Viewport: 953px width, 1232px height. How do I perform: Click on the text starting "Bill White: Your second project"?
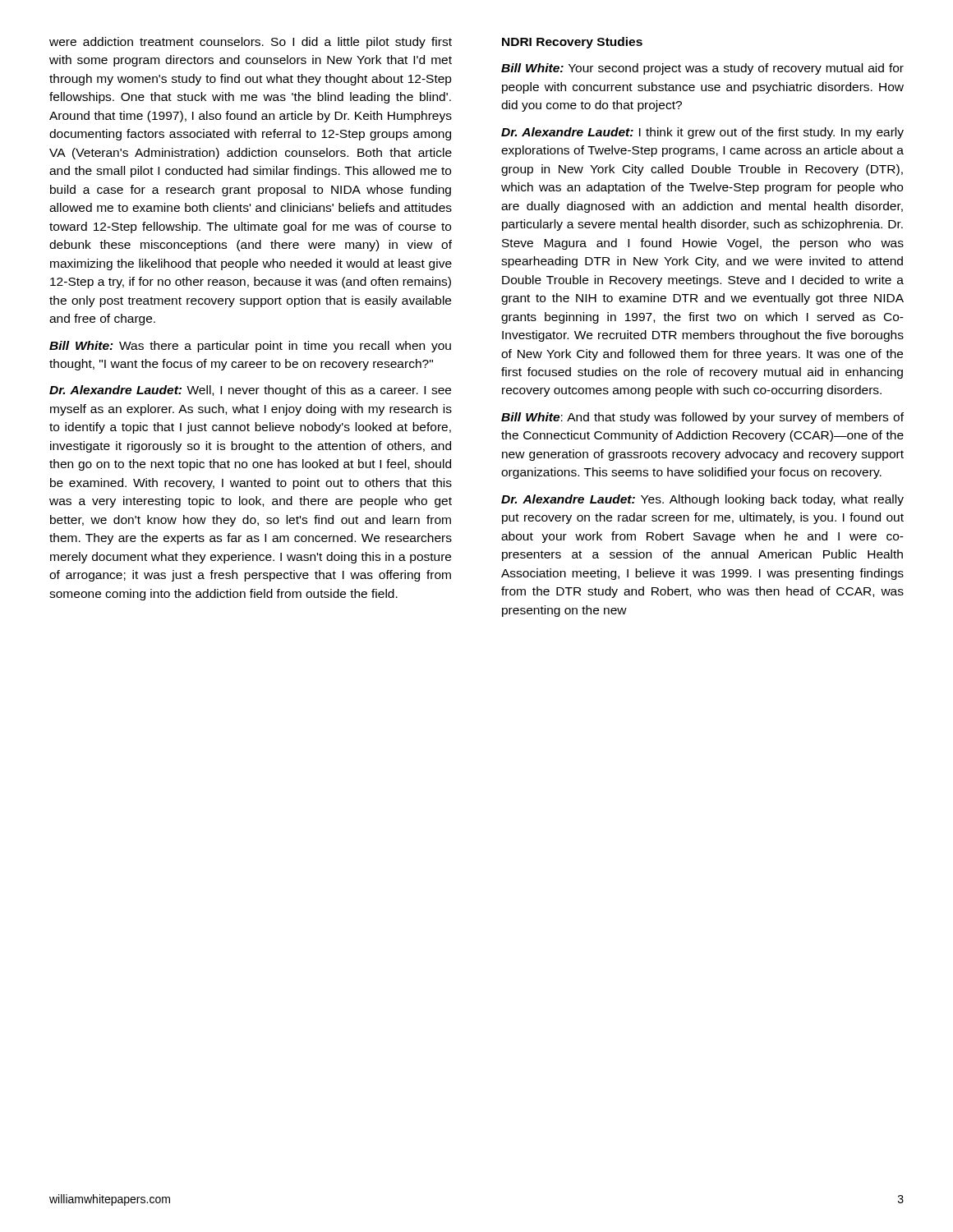[702, 87]
